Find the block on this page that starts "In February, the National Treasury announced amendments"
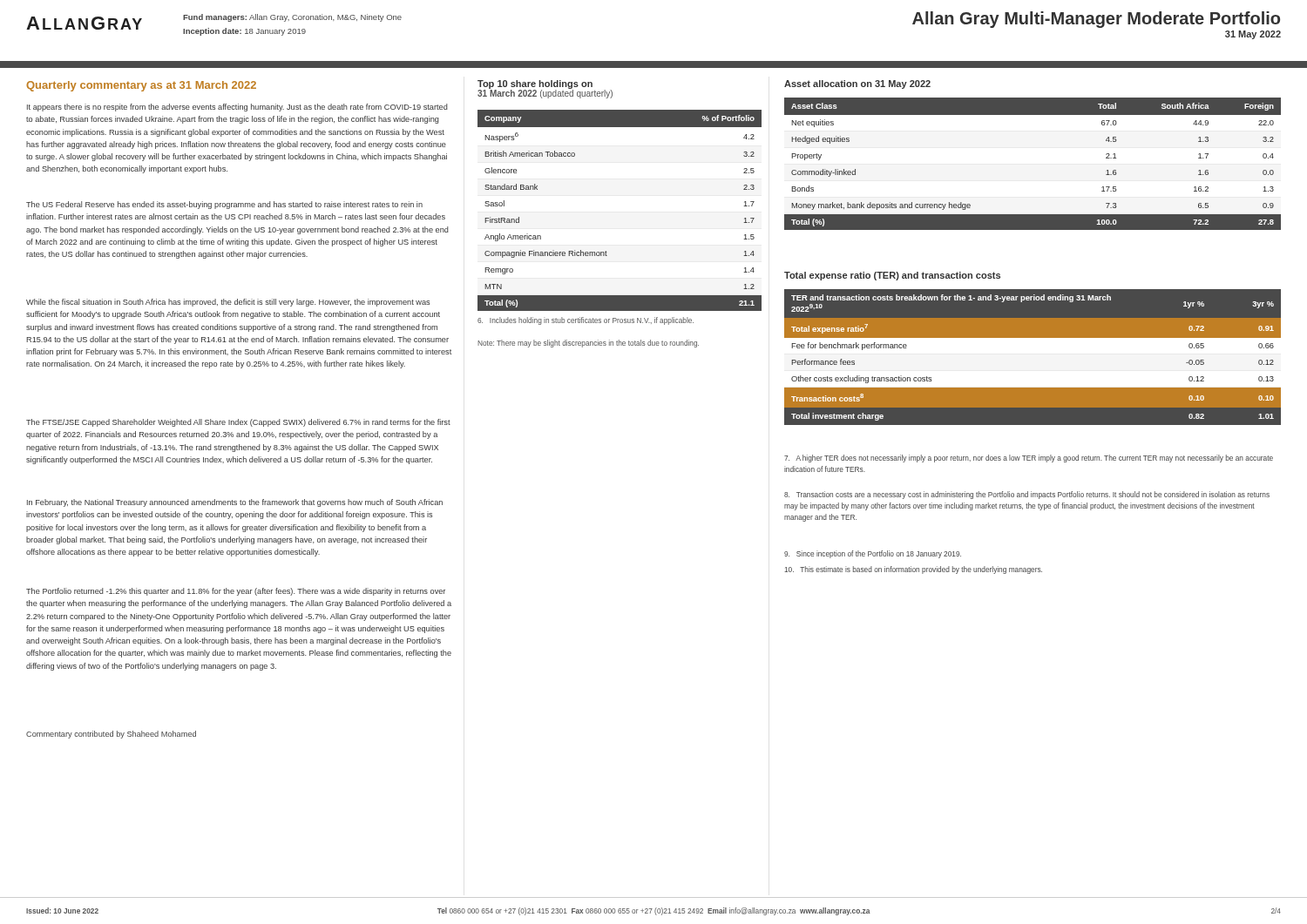Image resolution: width=1307 pixels, height=924 pixels. tap(235, 527)
